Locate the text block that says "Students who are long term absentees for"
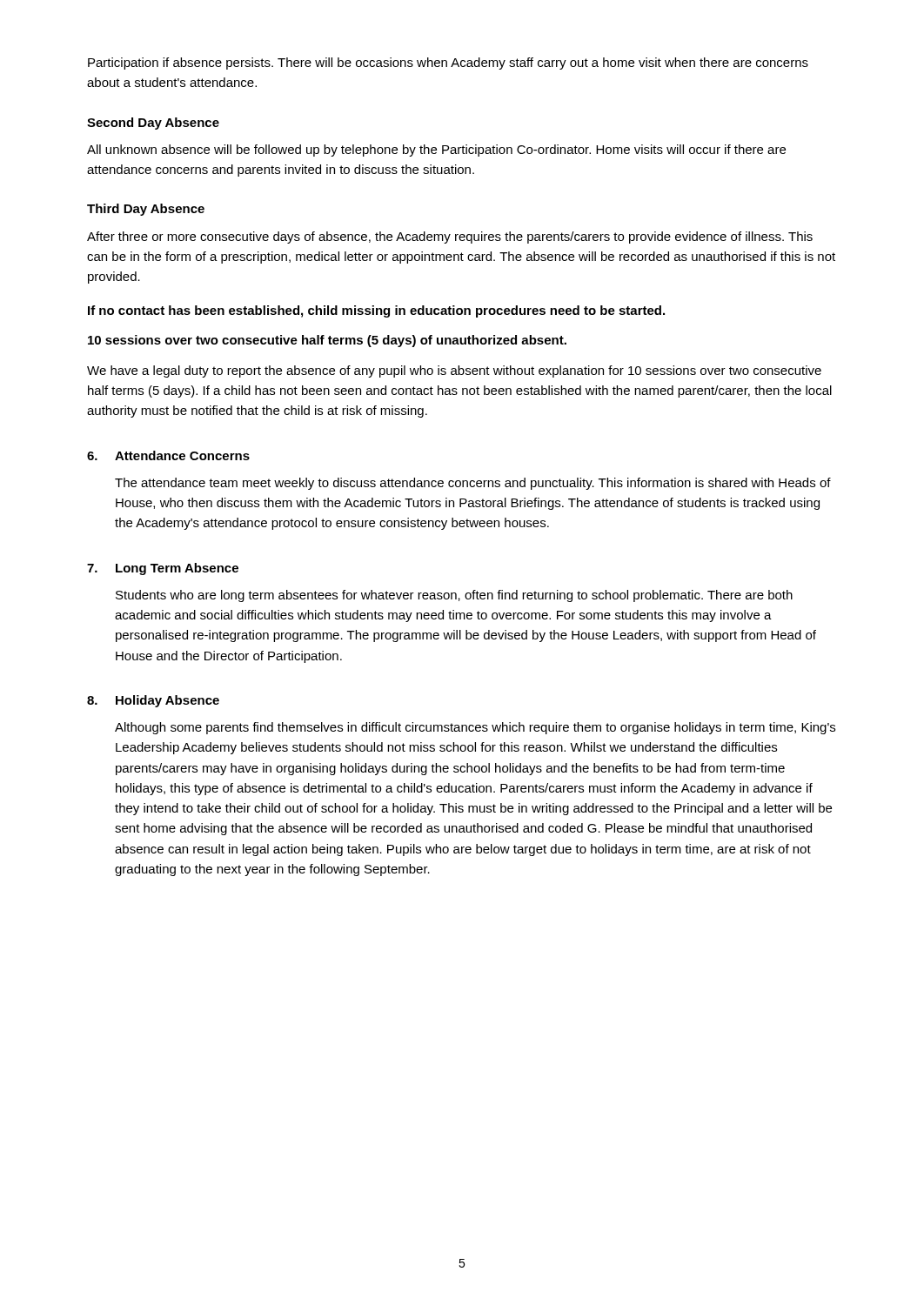This screenshot has width=924, height=1305. click(465, 625)
